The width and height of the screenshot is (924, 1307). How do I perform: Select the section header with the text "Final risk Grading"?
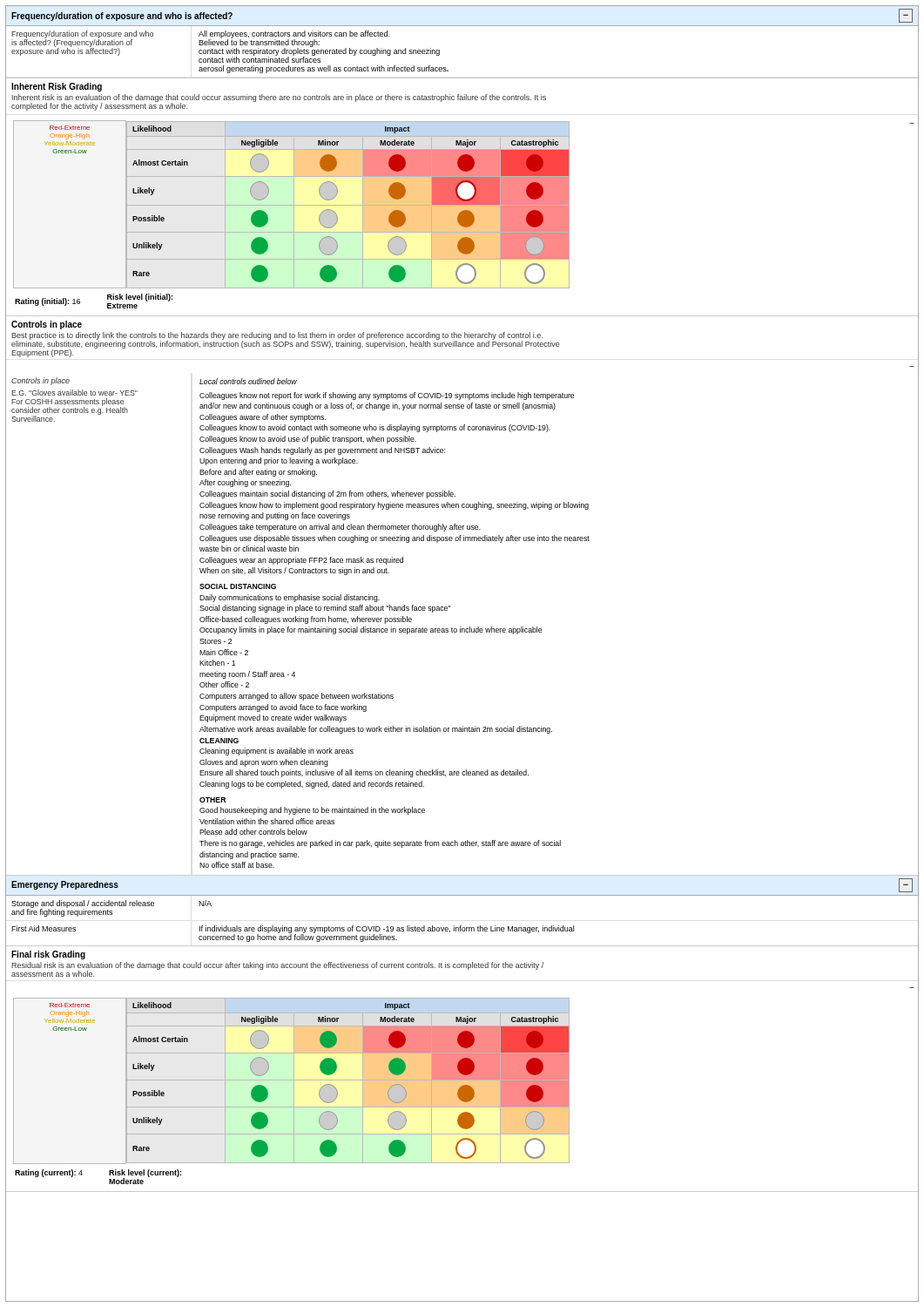(x=48, y=954)
